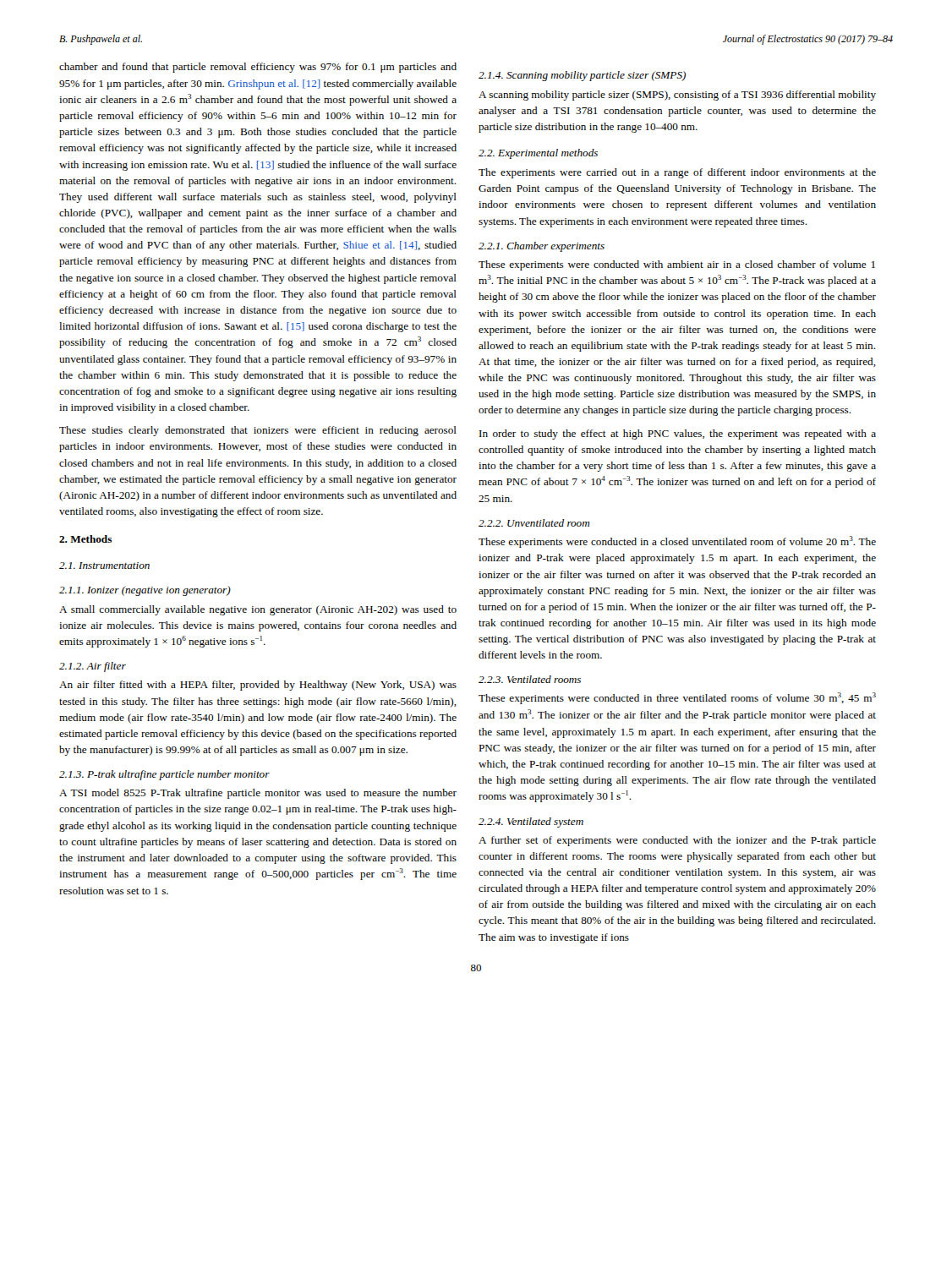Select the section header containing "2.1.1. Ionizer (negative ion generator)"

145,591
